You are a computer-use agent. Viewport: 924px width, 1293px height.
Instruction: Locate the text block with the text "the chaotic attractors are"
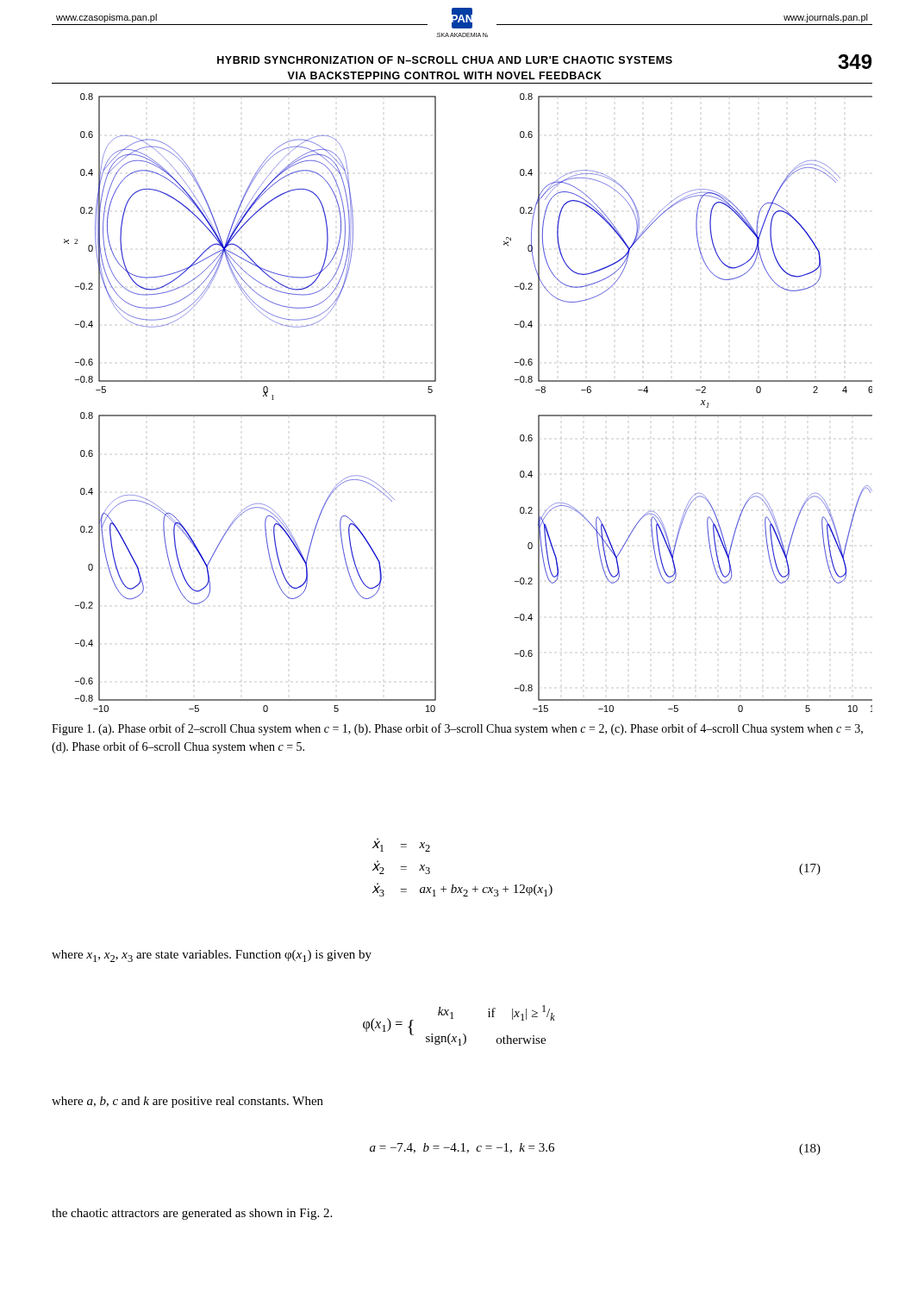pyautogui.click(x=192, y=1213)
